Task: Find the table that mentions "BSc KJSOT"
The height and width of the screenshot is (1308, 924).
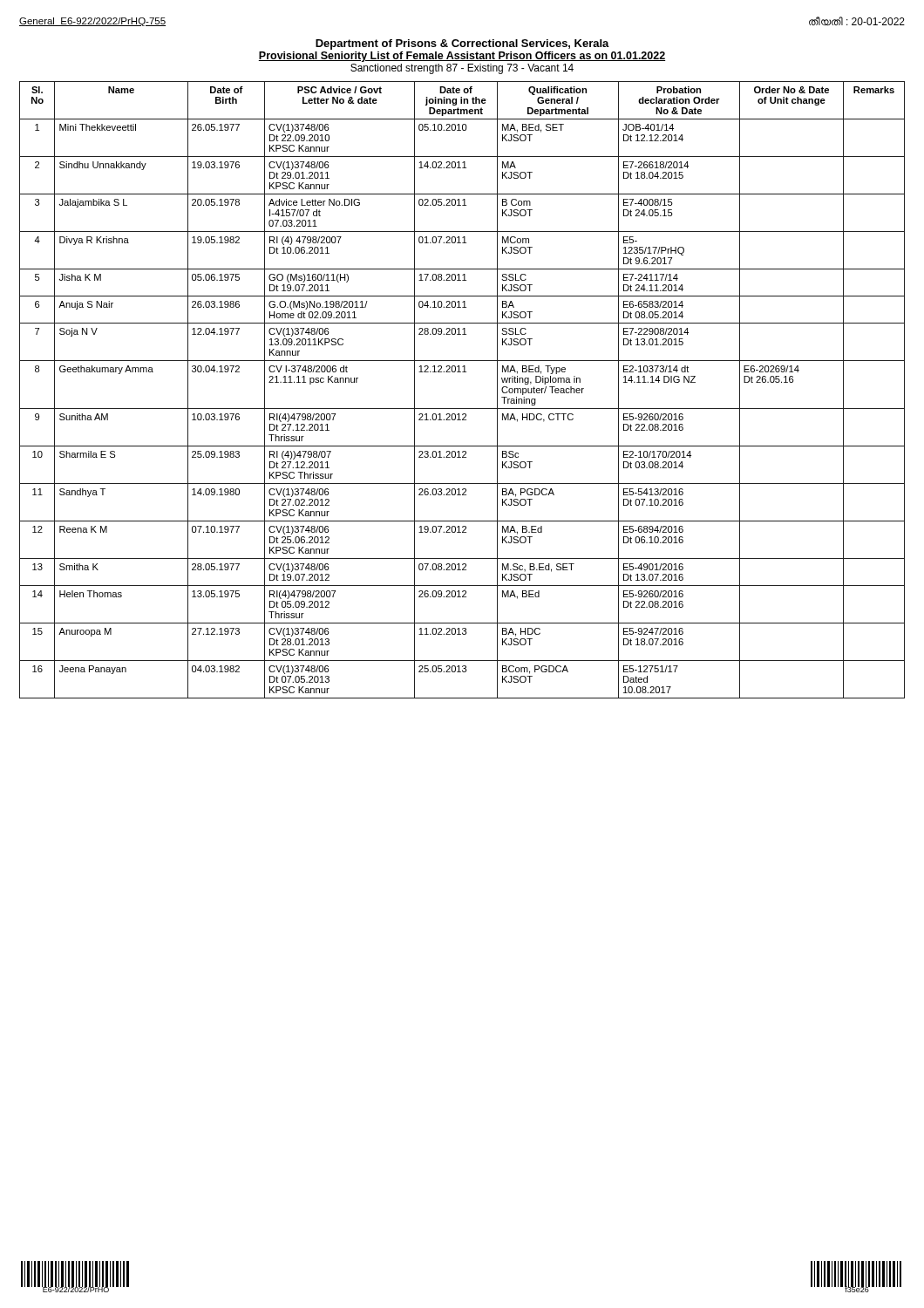Action: click(x=462, y=390)
